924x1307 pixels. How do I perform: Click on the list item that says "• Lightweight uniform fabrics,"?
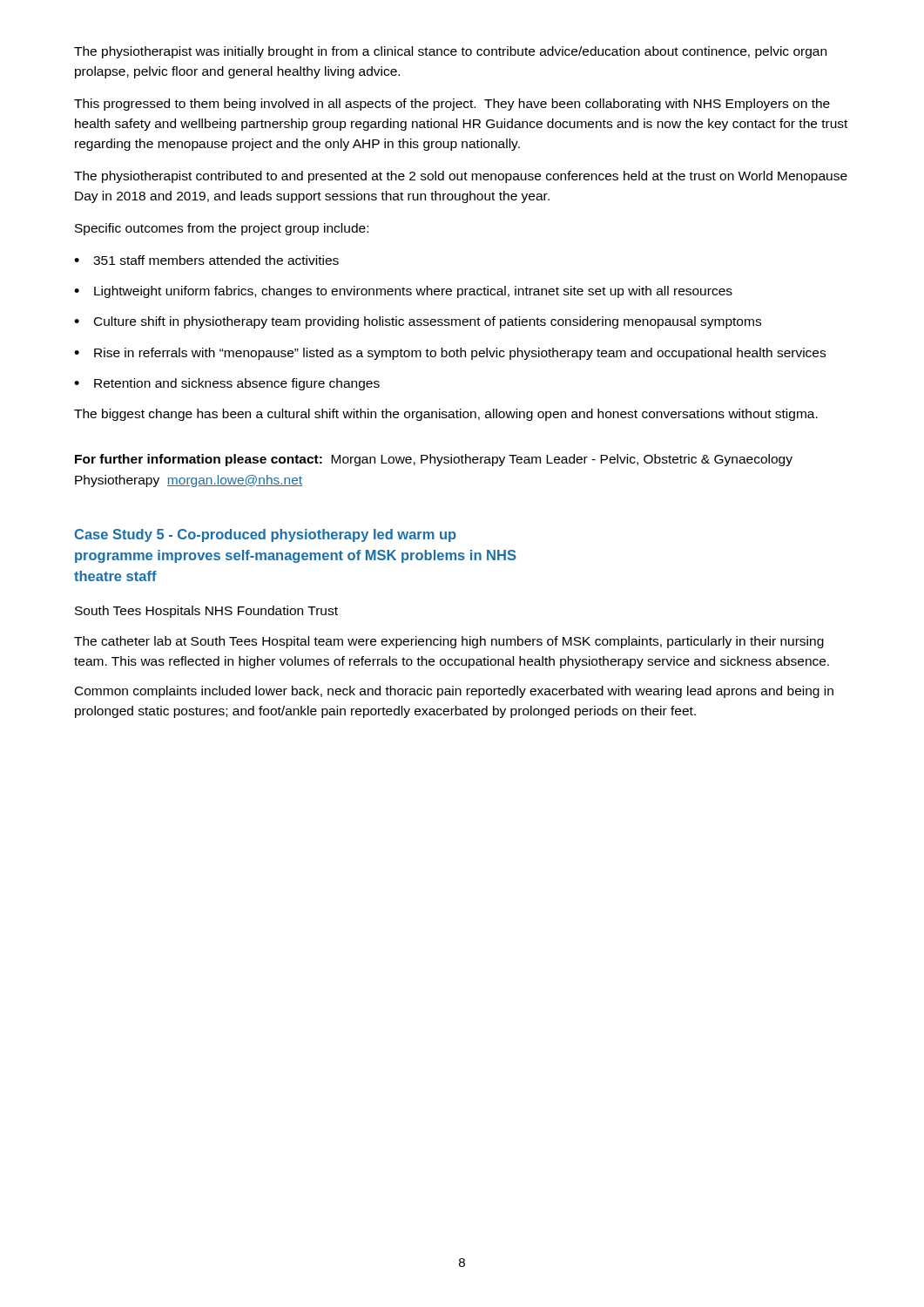462,292
